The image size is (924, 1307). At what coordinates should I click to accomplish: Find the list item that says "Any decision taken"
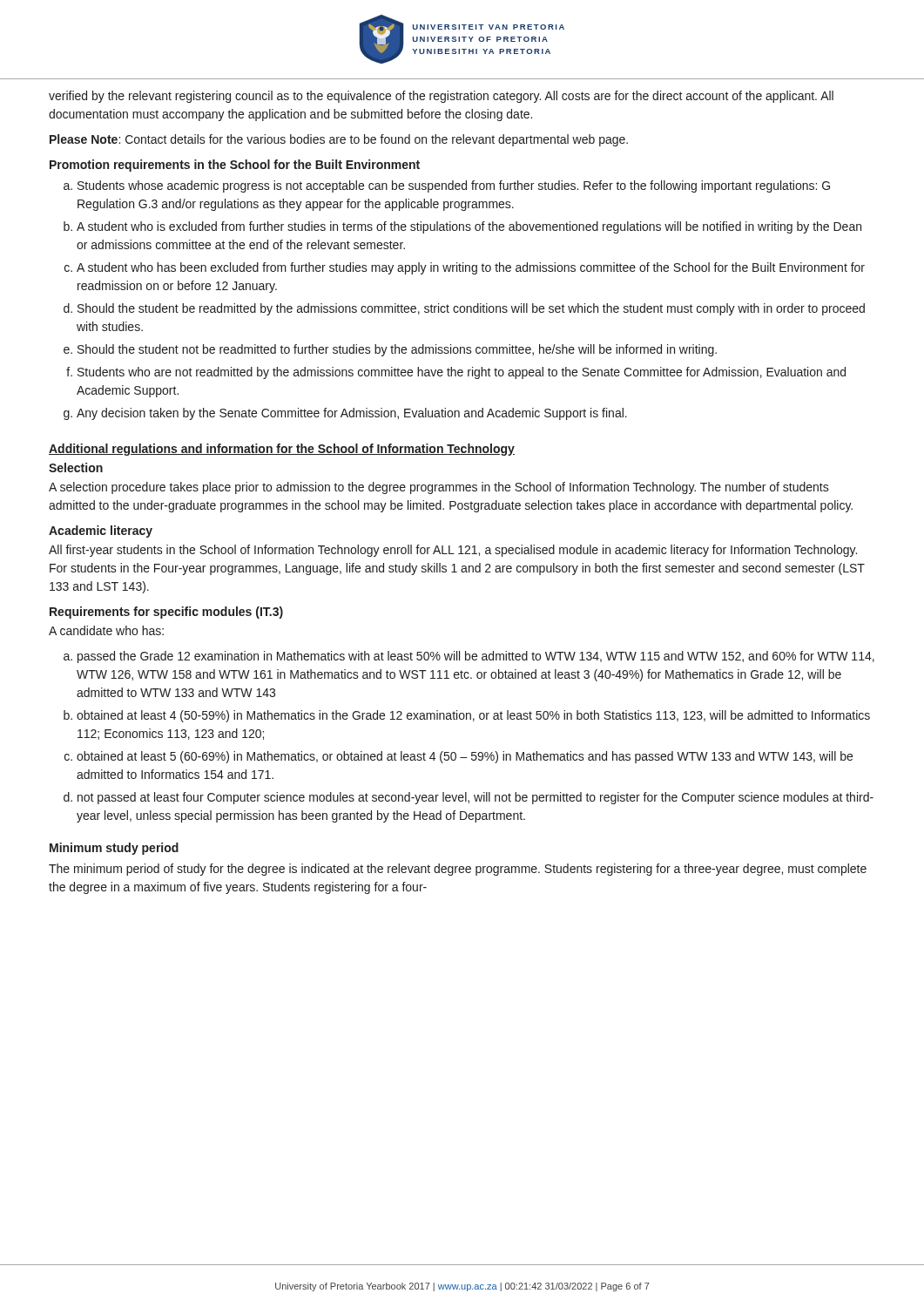[352, 413]
